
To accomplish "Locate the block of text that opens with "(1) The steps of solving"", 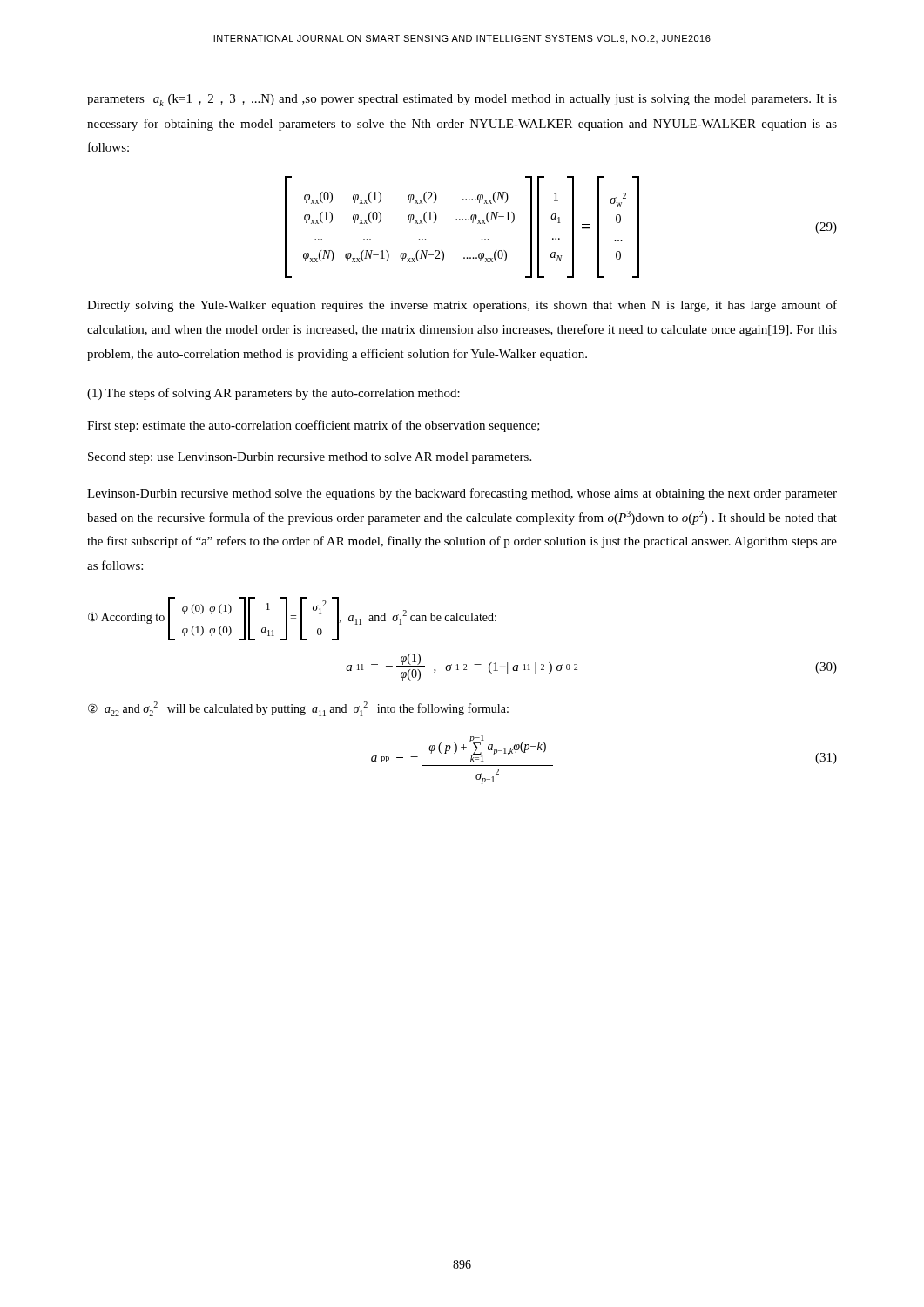I will click(462, 394).
